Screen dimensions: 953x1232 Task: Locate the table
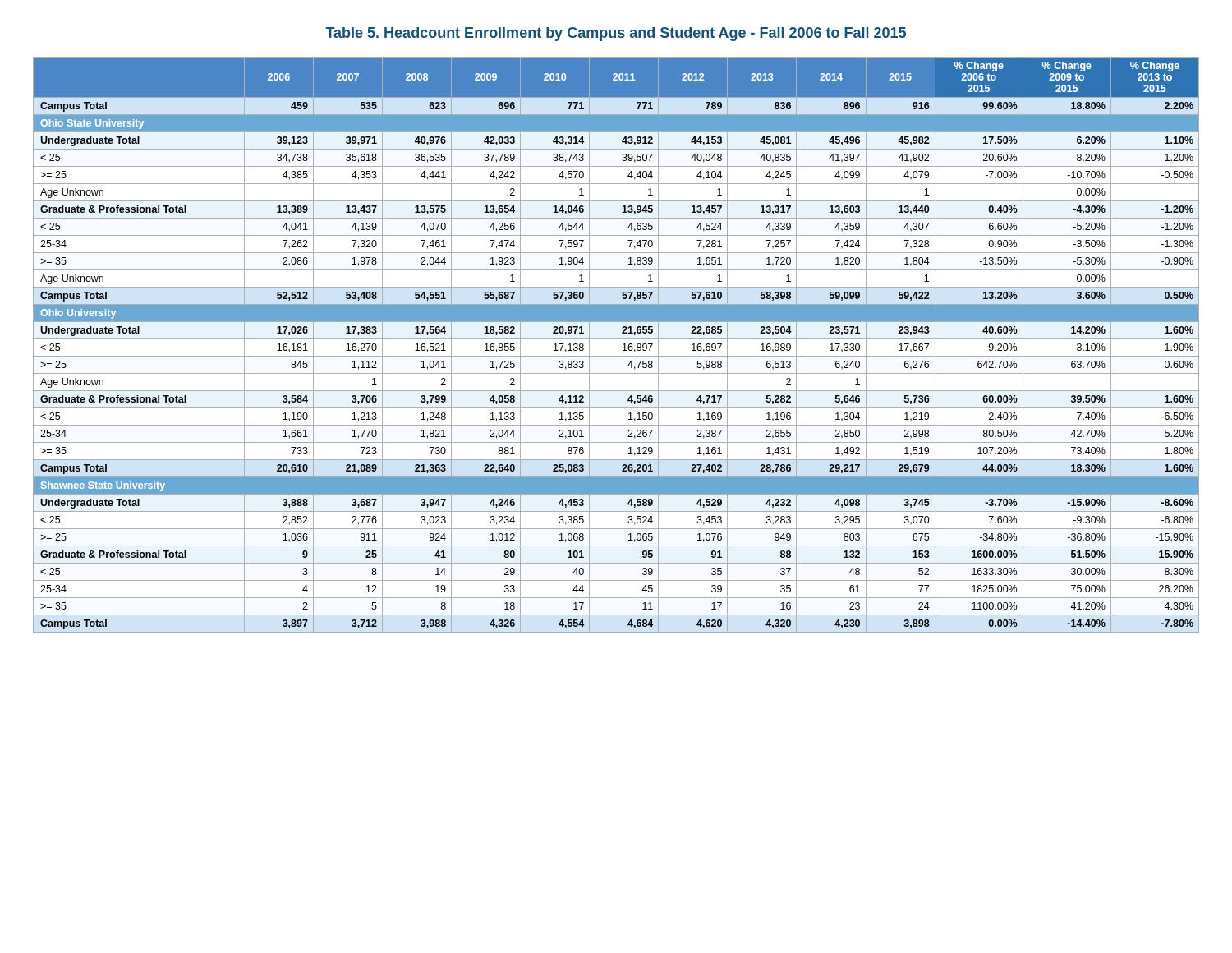616,345
